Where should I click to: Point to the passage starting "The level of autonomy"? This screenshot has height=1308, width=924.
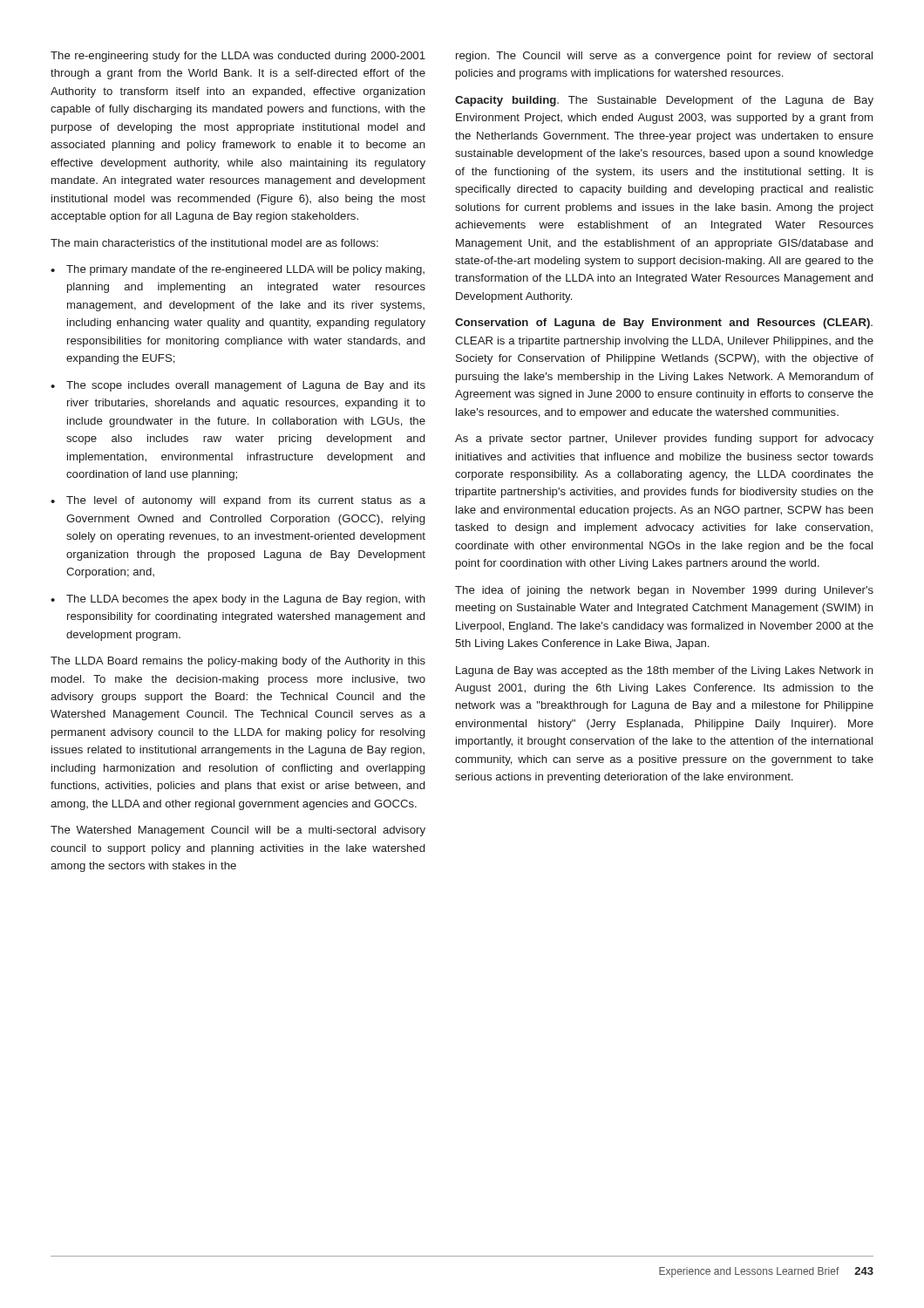[246, 537]
